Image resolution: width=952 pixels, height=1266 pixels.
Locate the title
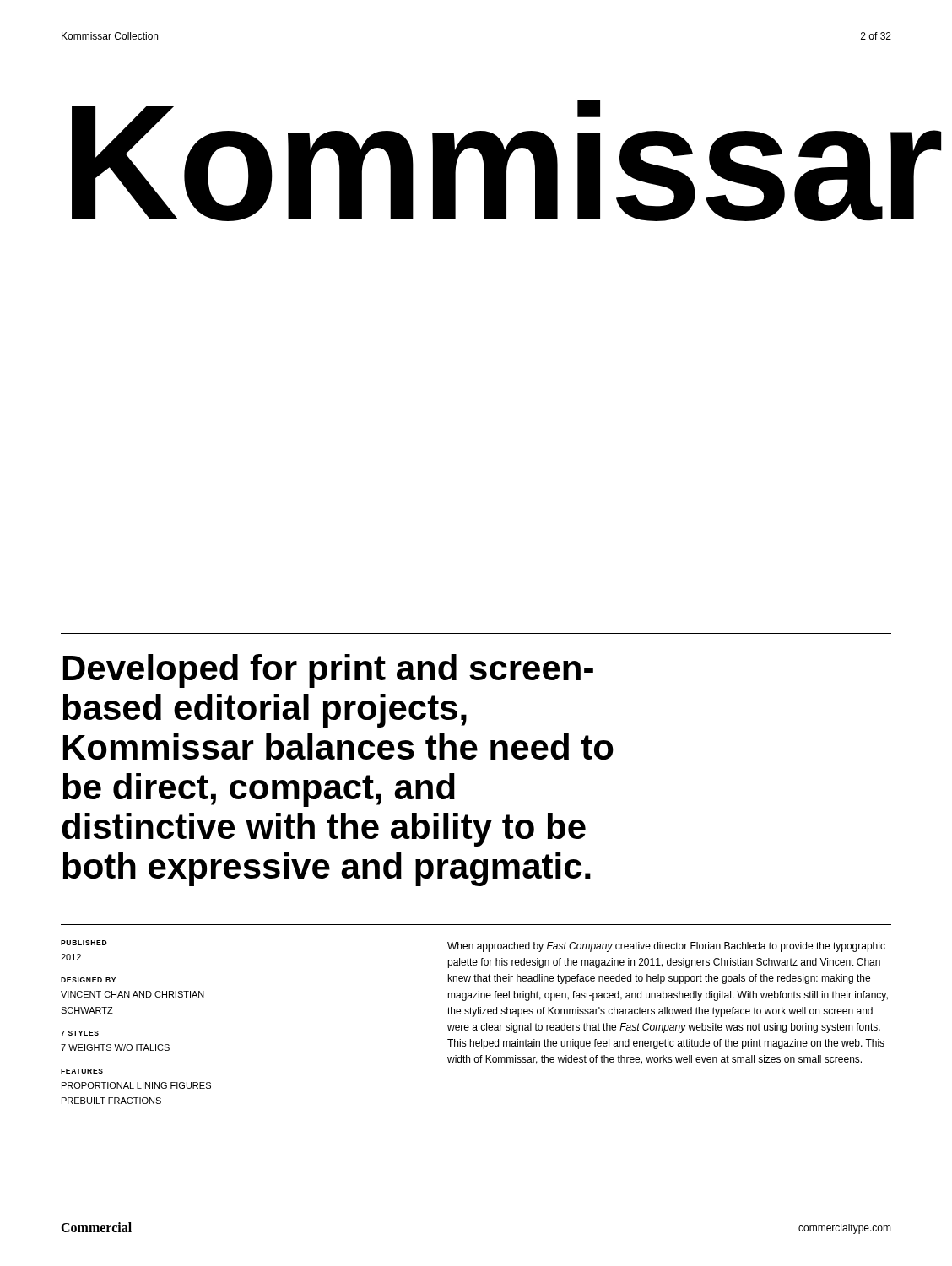point(476,162)
